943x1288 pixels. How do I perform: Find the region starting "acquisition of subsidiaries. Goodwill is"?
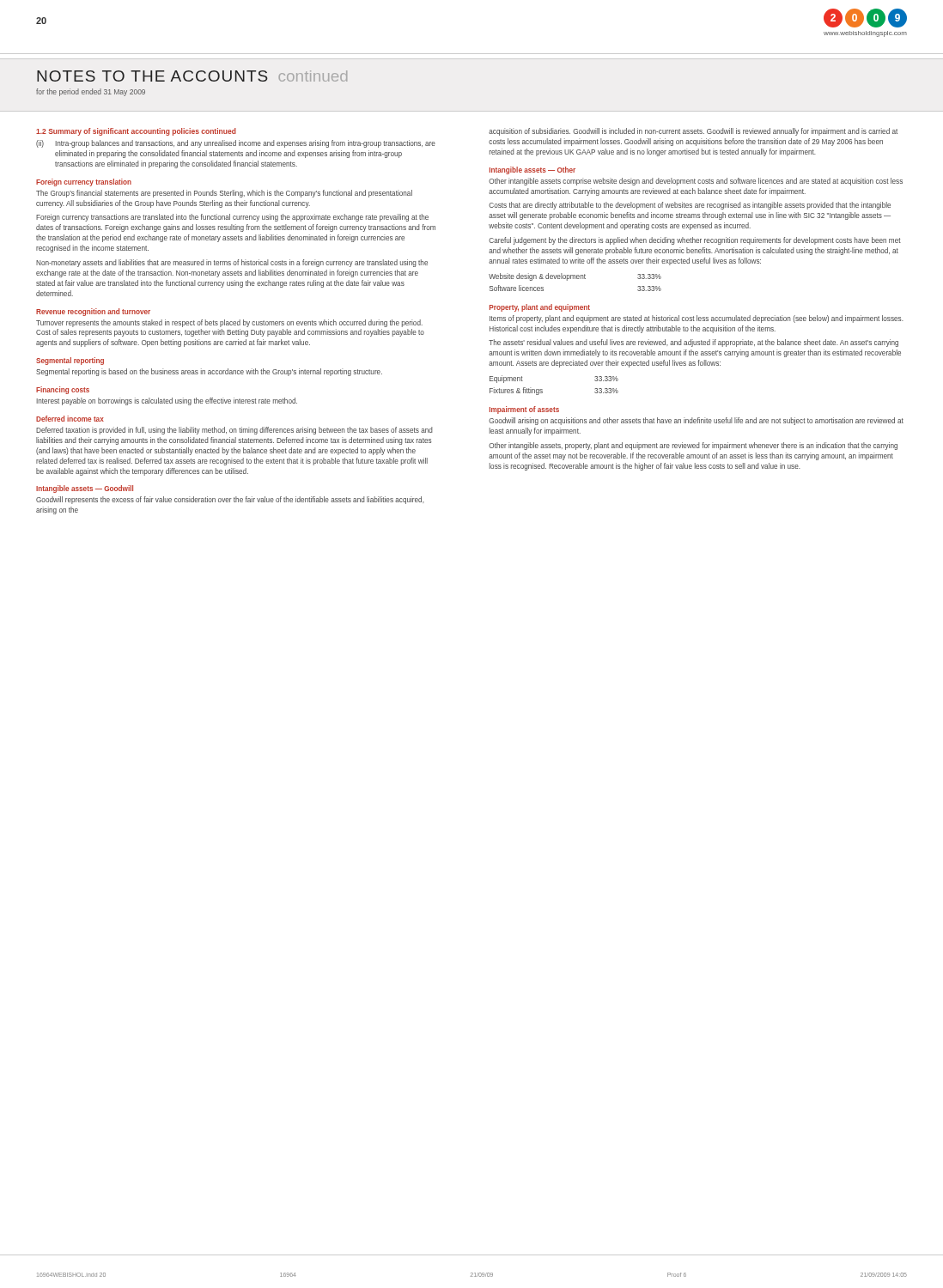(x=693, y=142)
